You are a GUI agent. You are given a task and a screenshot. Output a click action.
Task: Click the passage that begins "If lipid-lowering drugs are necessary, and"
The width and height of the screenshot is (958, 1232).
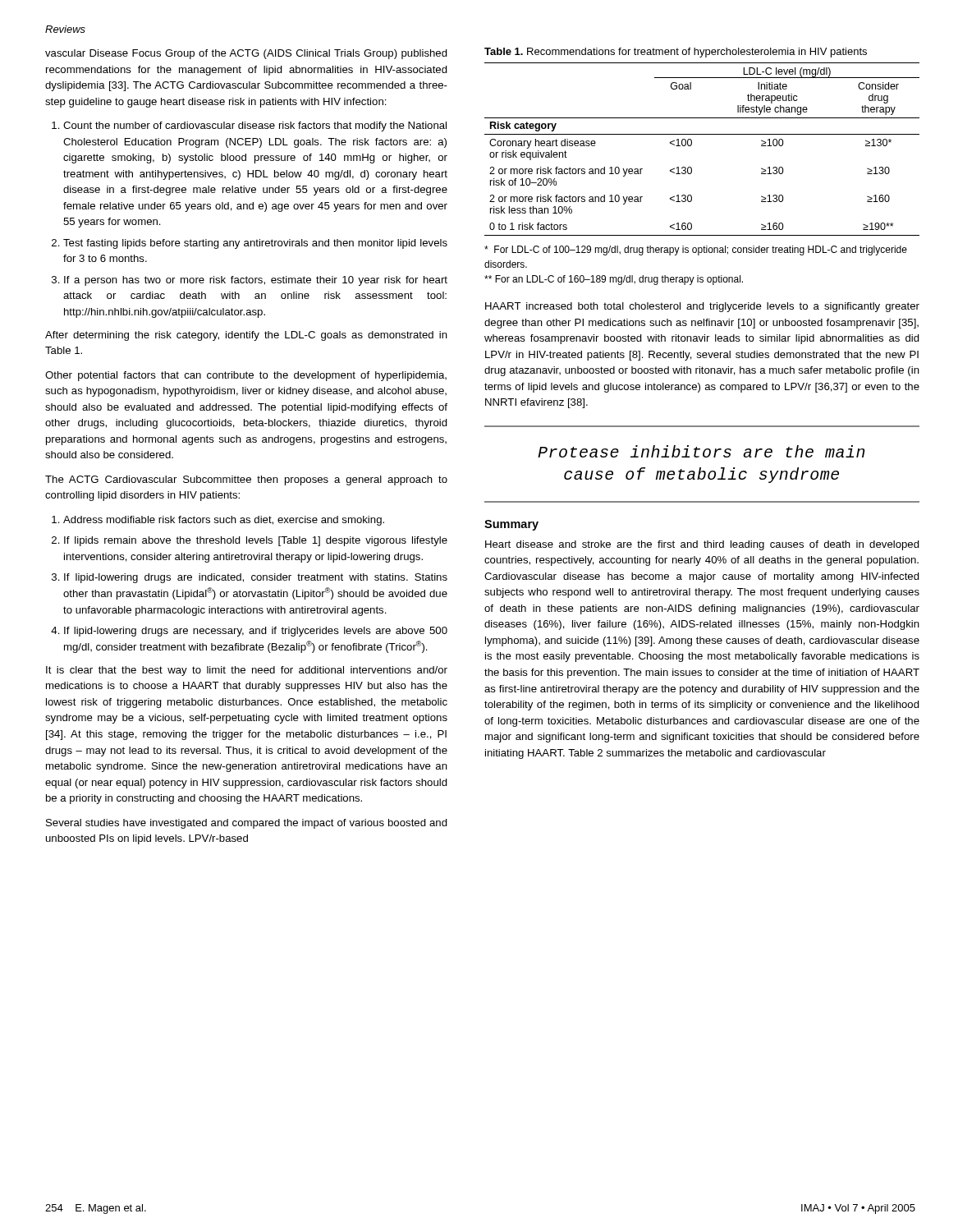coord(255,639)
